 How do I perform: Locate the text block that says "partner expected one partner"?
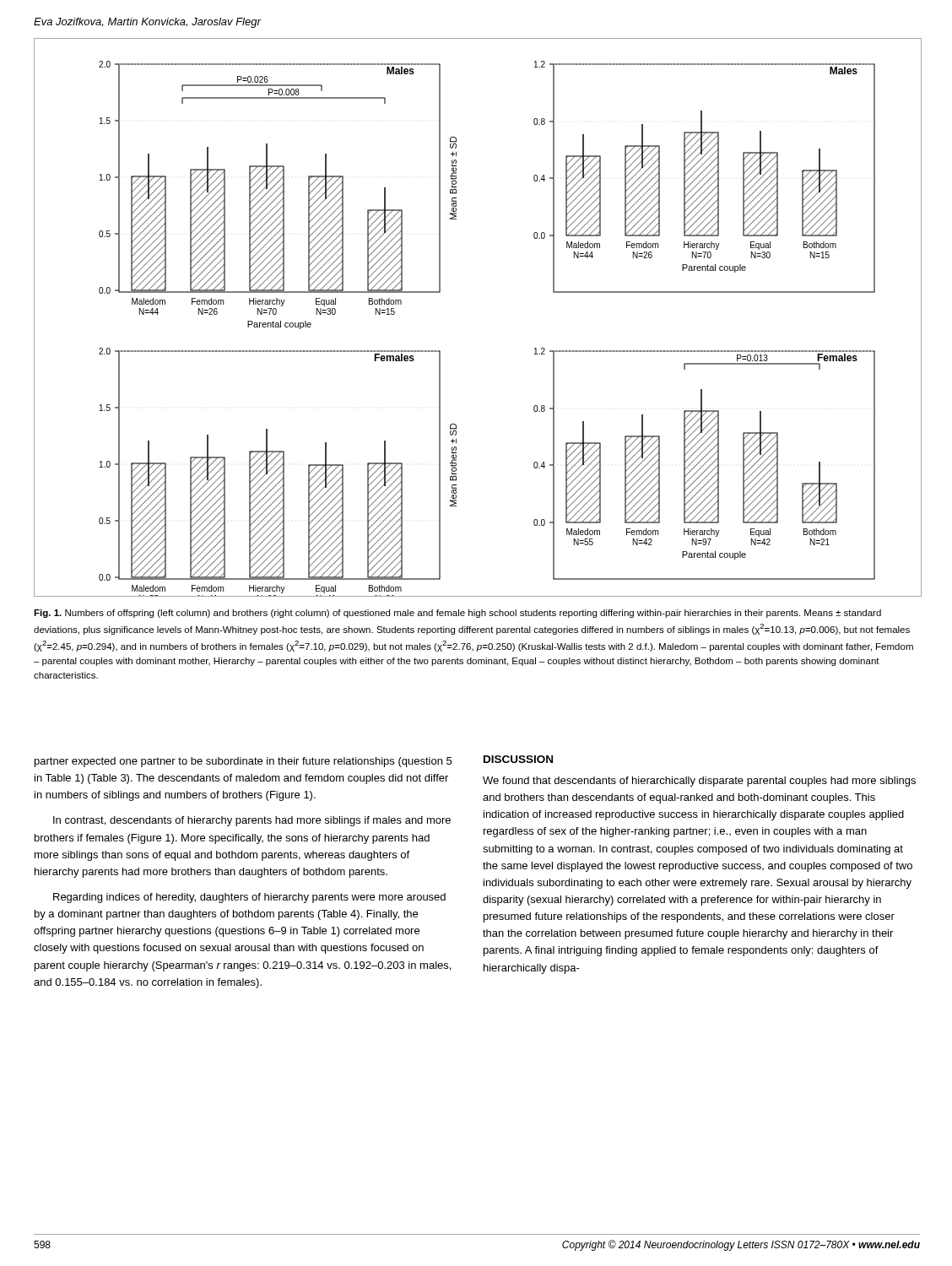point(245,872)
